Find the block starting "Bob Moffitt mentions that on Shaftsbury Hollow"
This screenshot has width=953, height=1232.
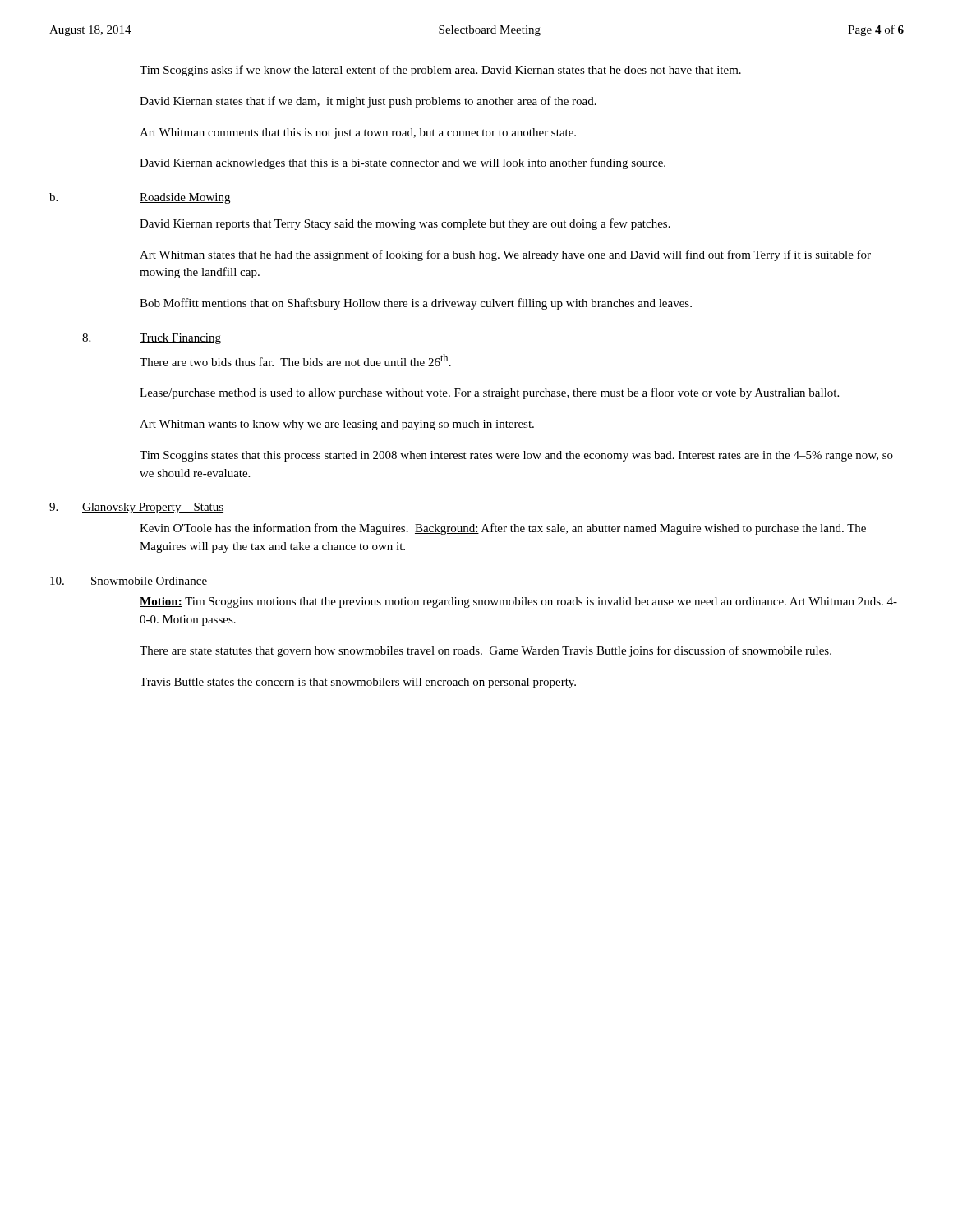click(416, 303)
